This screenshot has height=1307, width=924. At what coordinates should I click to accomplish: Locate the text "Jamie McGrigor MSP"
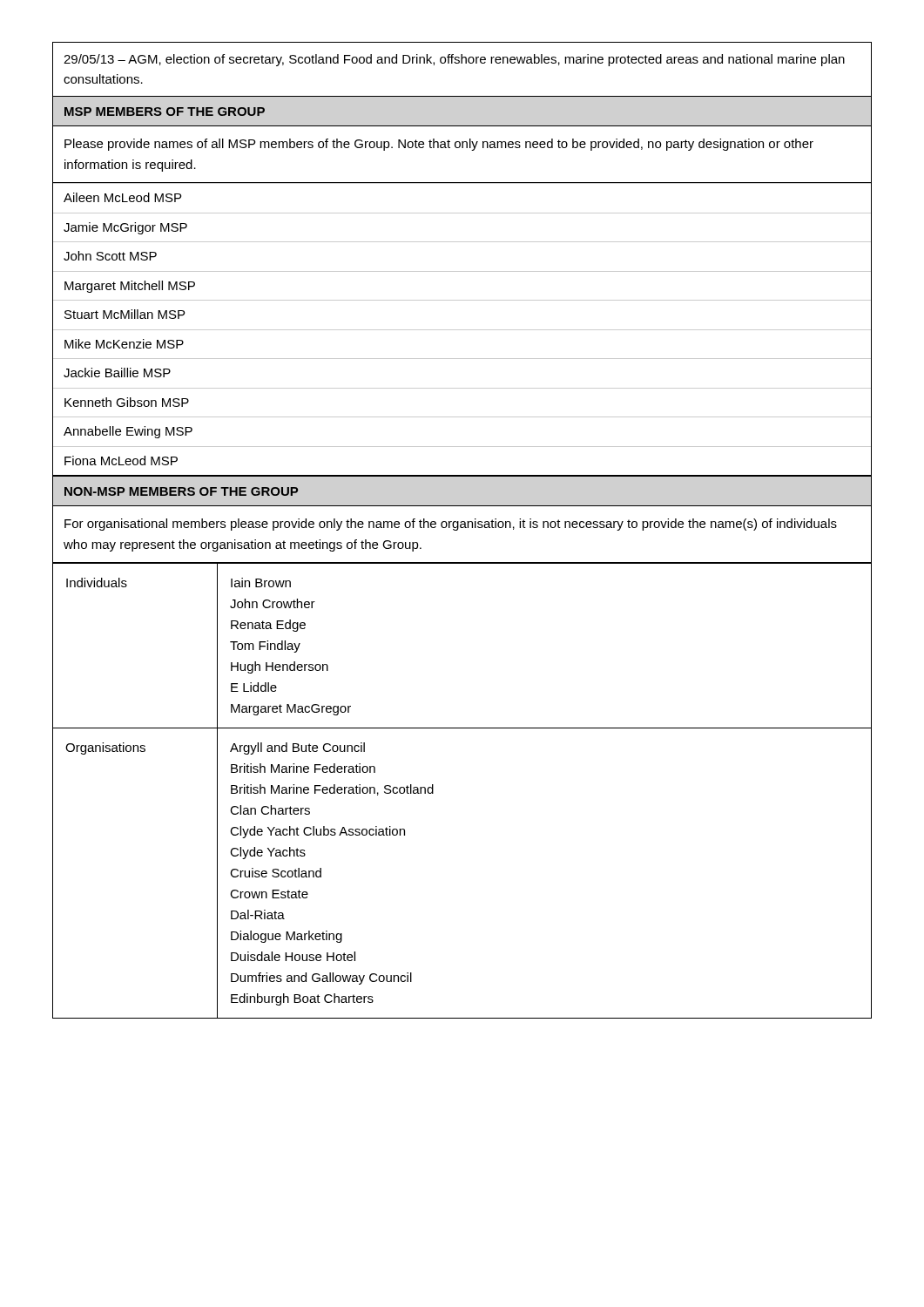click(126, 227)
